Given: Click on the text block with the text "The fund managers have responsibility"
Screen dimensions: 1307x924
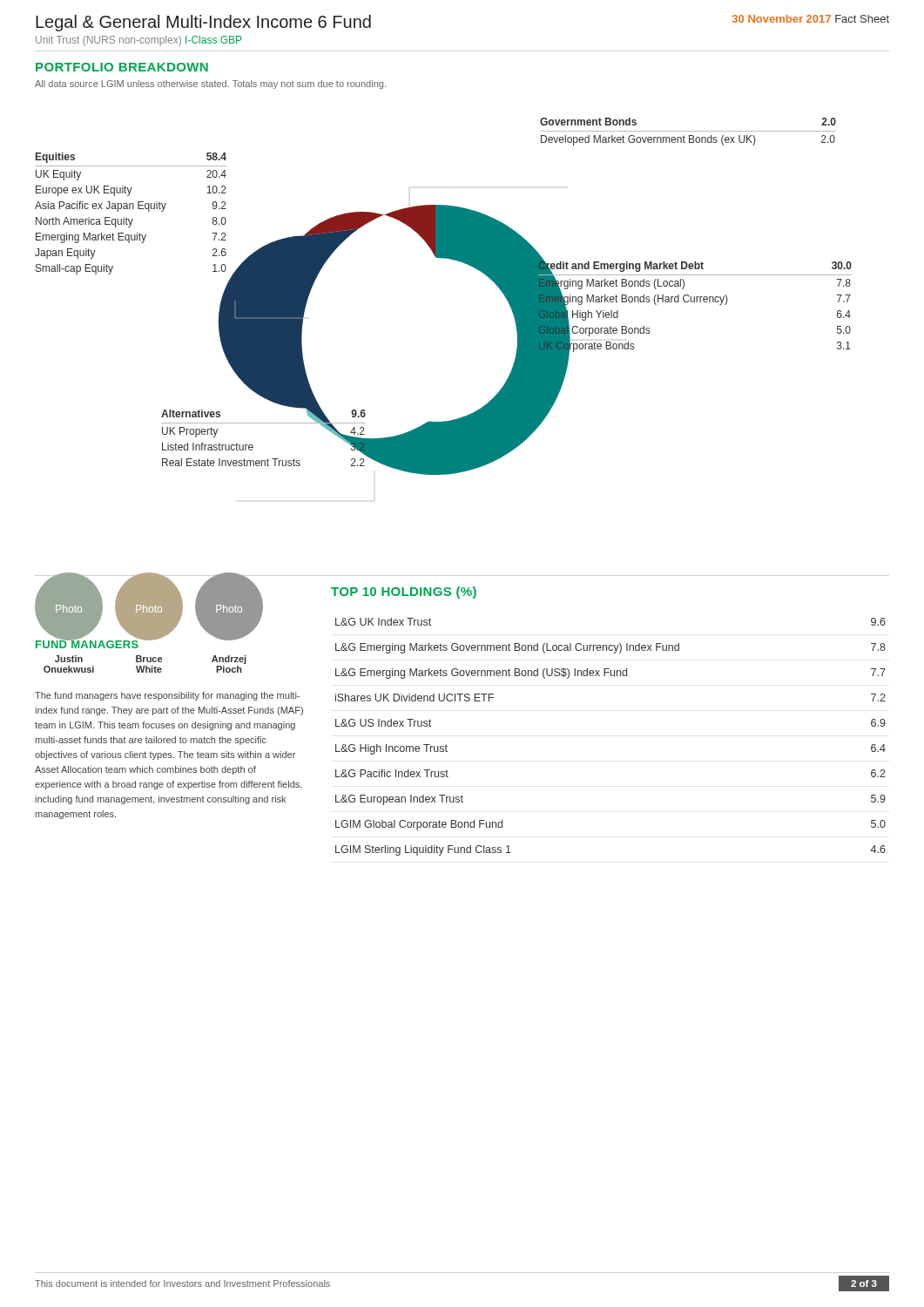Looking at the screenshot, I should [x=170, y=755].
